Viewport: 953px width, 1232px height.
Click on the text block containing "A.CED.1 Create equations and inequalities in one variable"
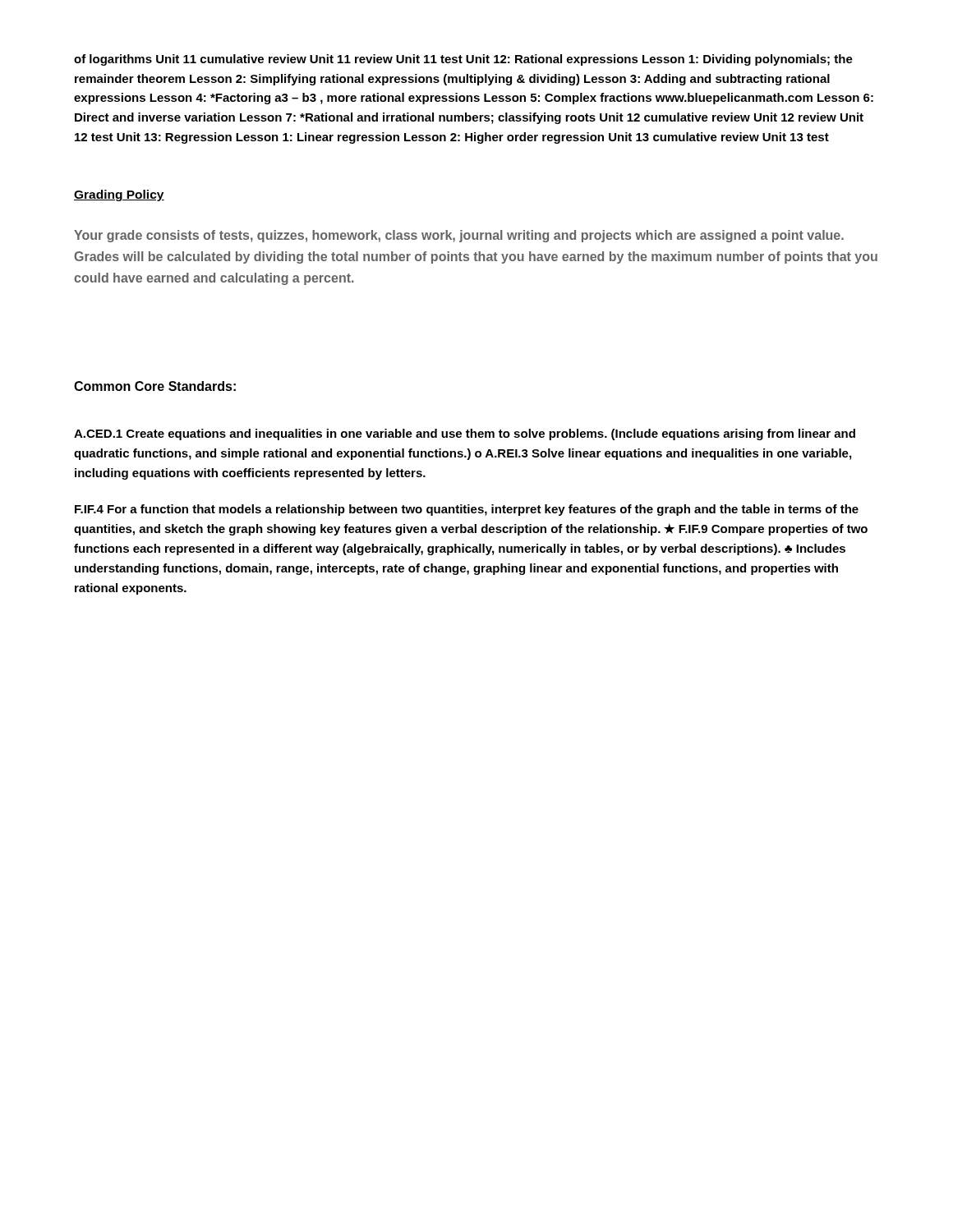(x=465, y=453)
